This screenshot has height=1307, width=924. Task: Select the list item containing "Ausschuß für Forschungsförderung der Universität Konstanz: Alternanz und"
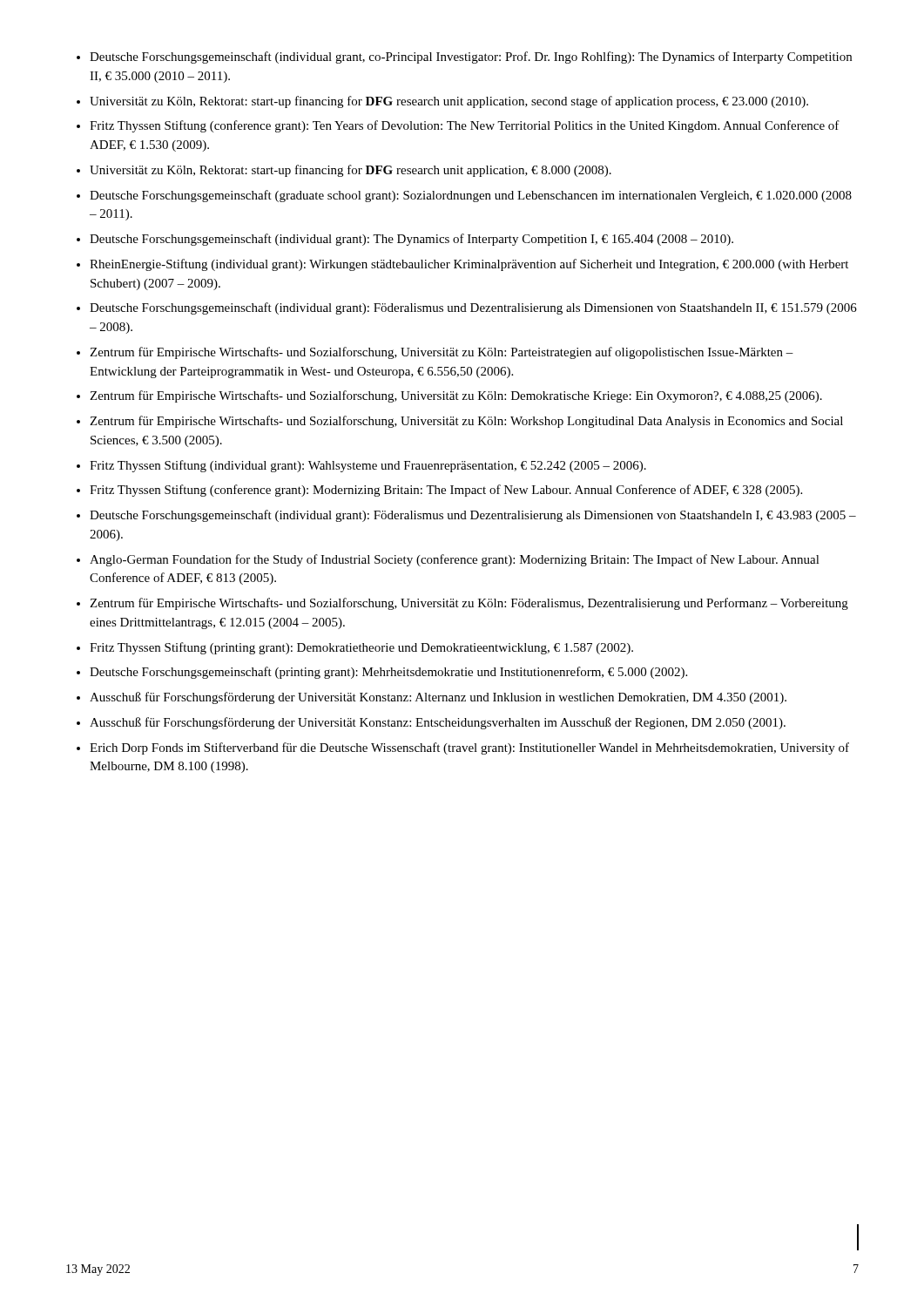439,697
